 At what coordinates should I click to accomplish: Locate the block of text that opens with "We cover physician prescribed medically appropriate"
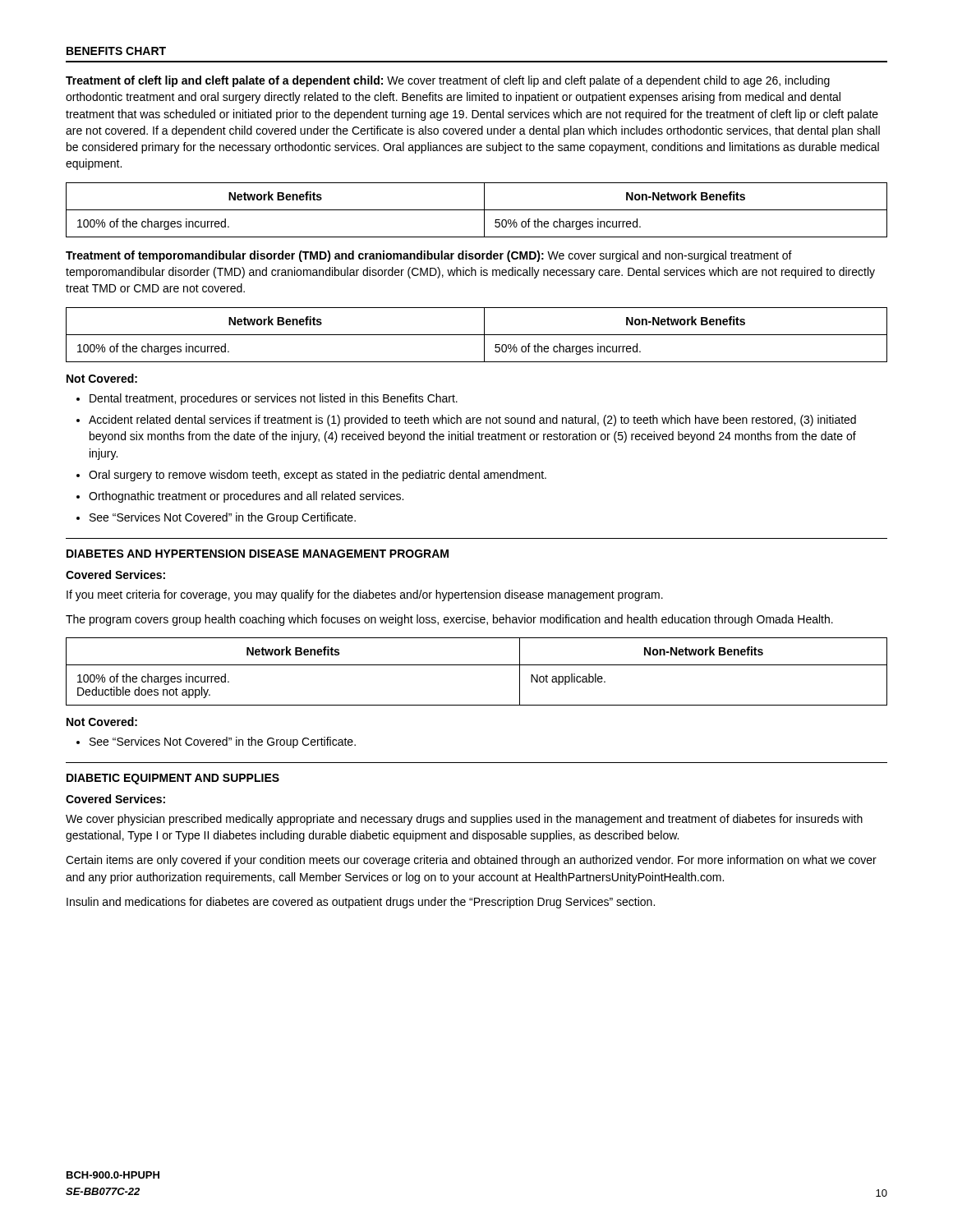click(464, 827)
